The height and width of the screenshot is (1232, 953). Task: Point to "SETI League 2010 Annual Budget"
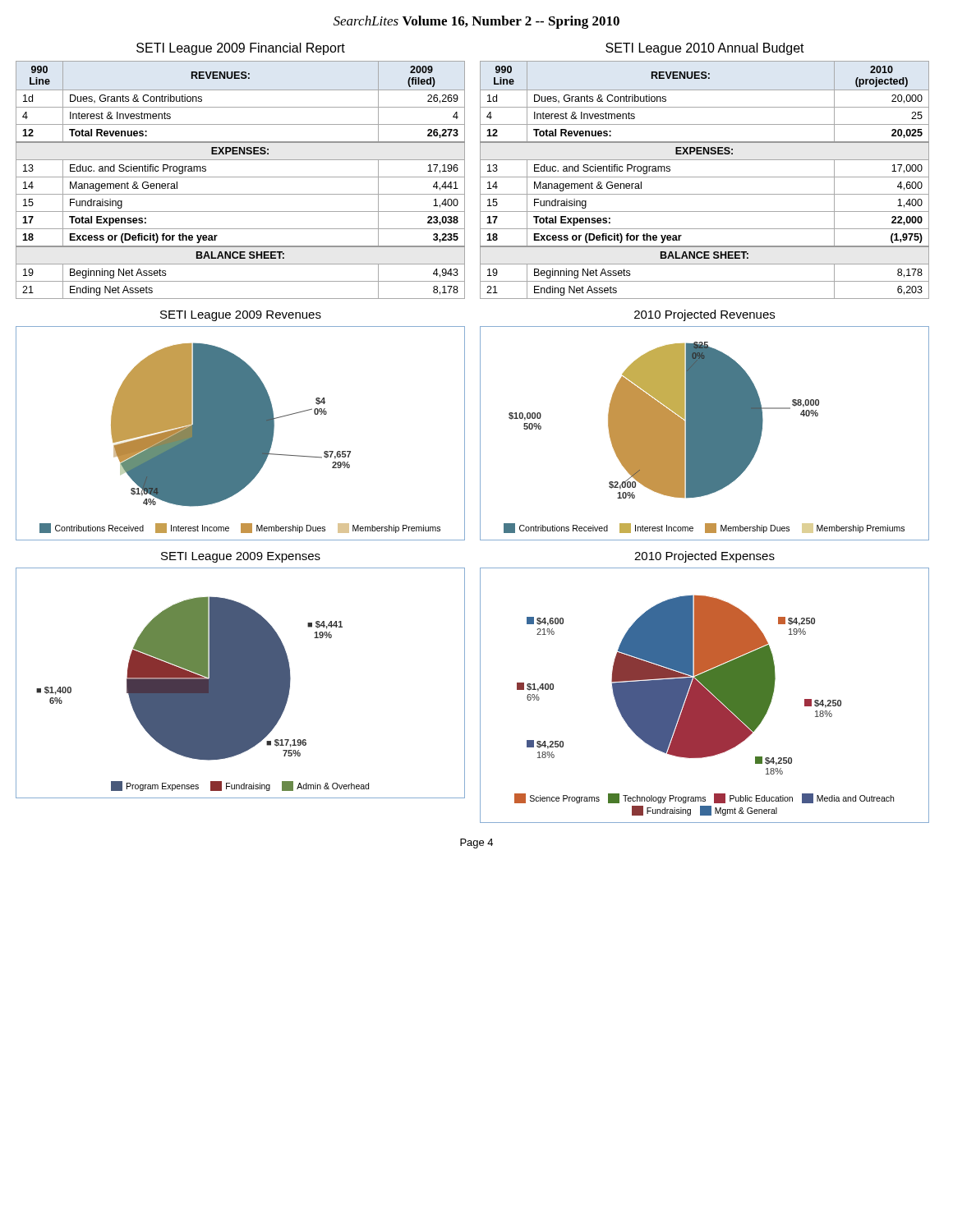coord(704,48)
